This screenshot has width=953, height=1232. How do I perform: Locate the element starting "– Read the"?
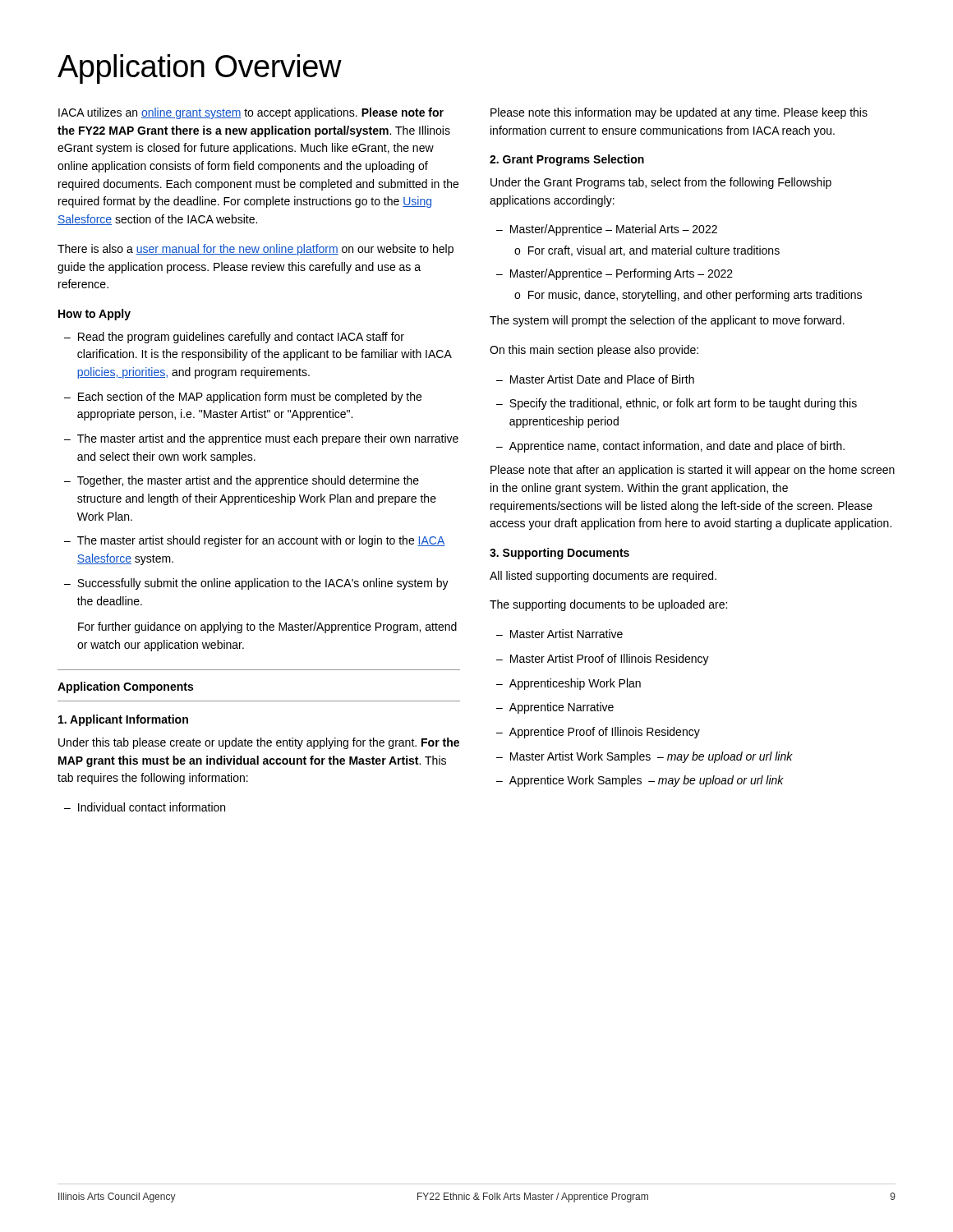point(259,355)
